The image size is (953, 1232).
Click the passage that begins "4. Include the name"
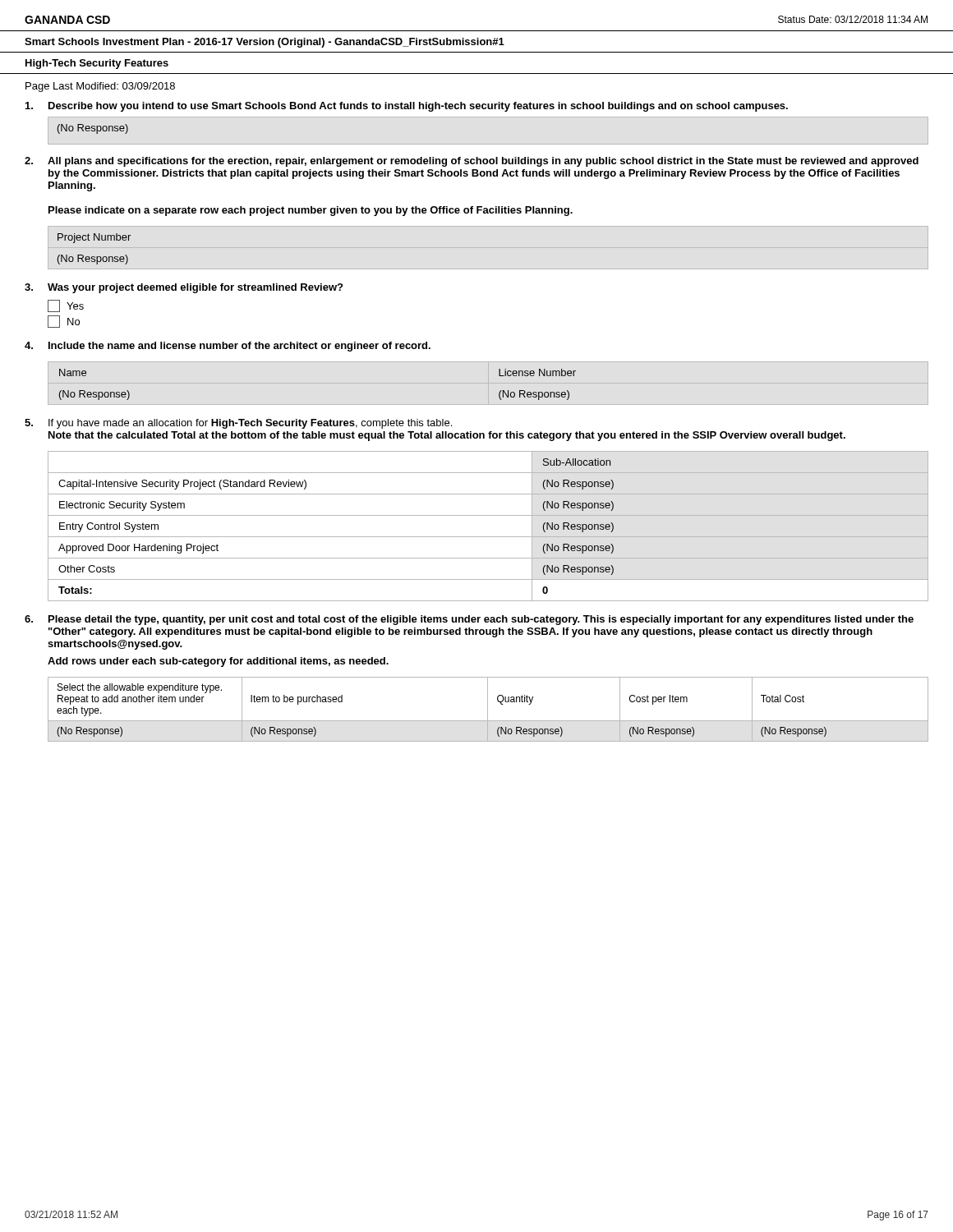tap(228, 347)
